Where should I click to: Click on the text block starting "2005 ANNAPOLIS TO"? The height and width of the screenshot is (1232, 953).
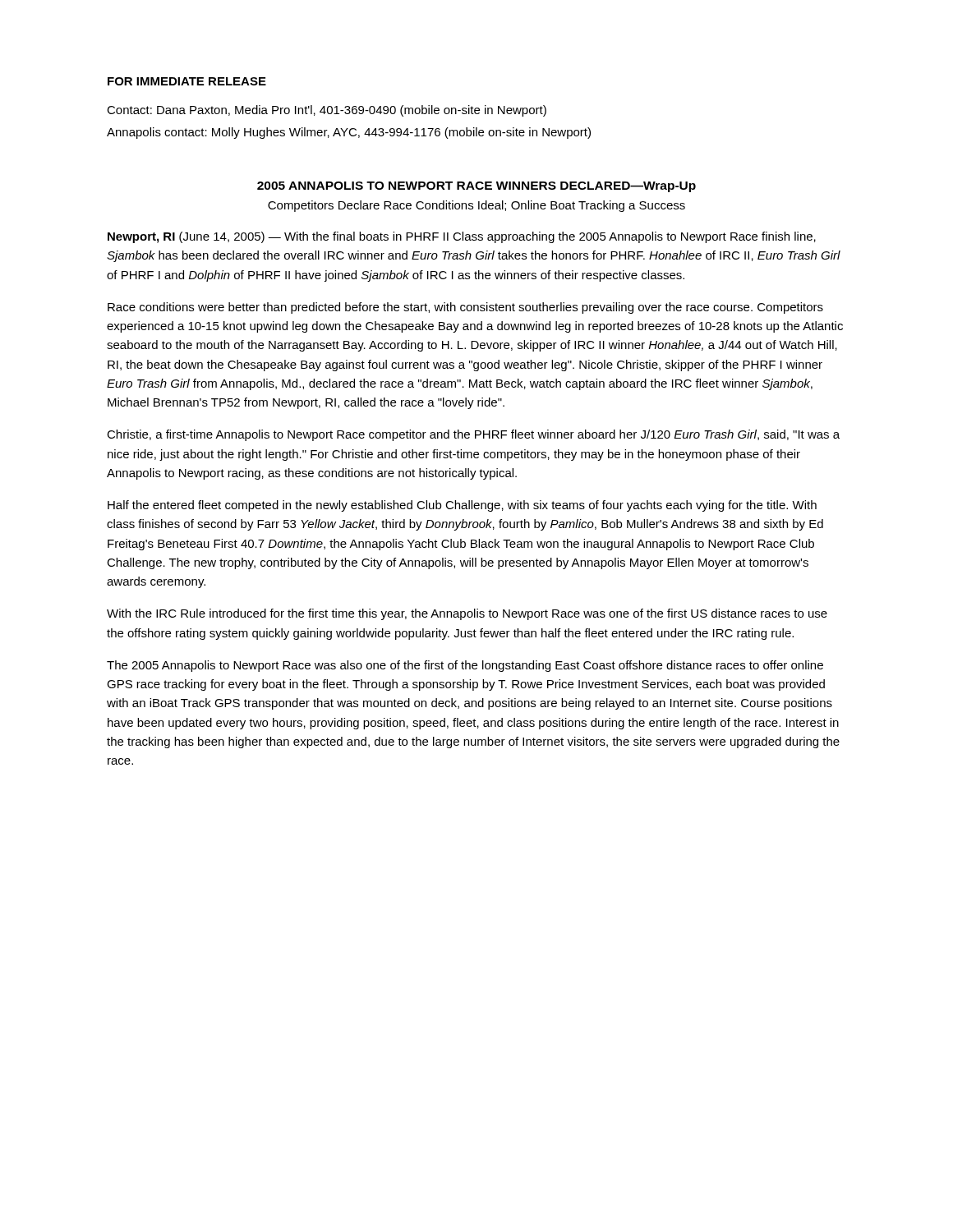tap(476, 185)
